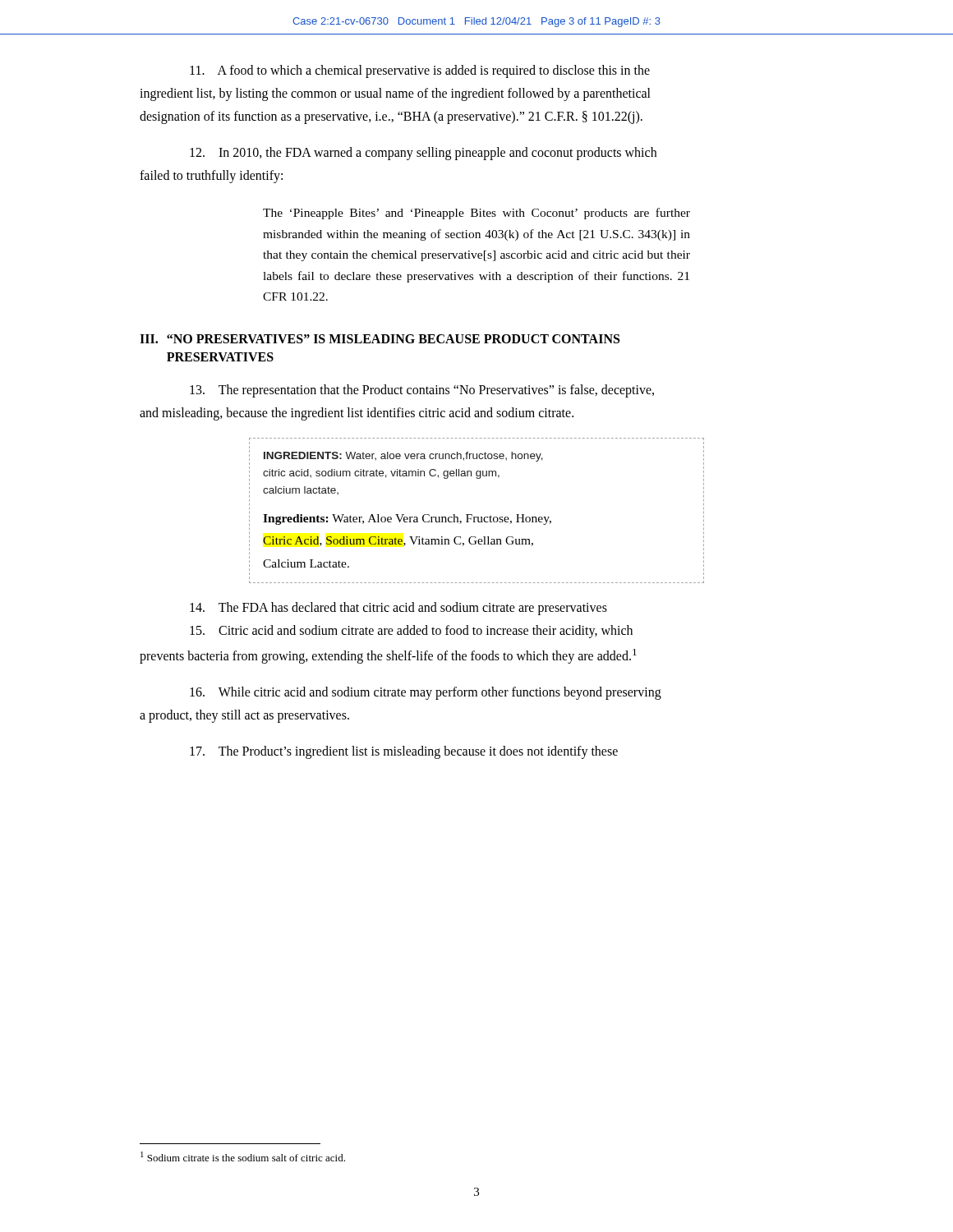Find the block starting "designation of its"
The height and width of the screenshot is (1232, 953).
click(476, 117)
